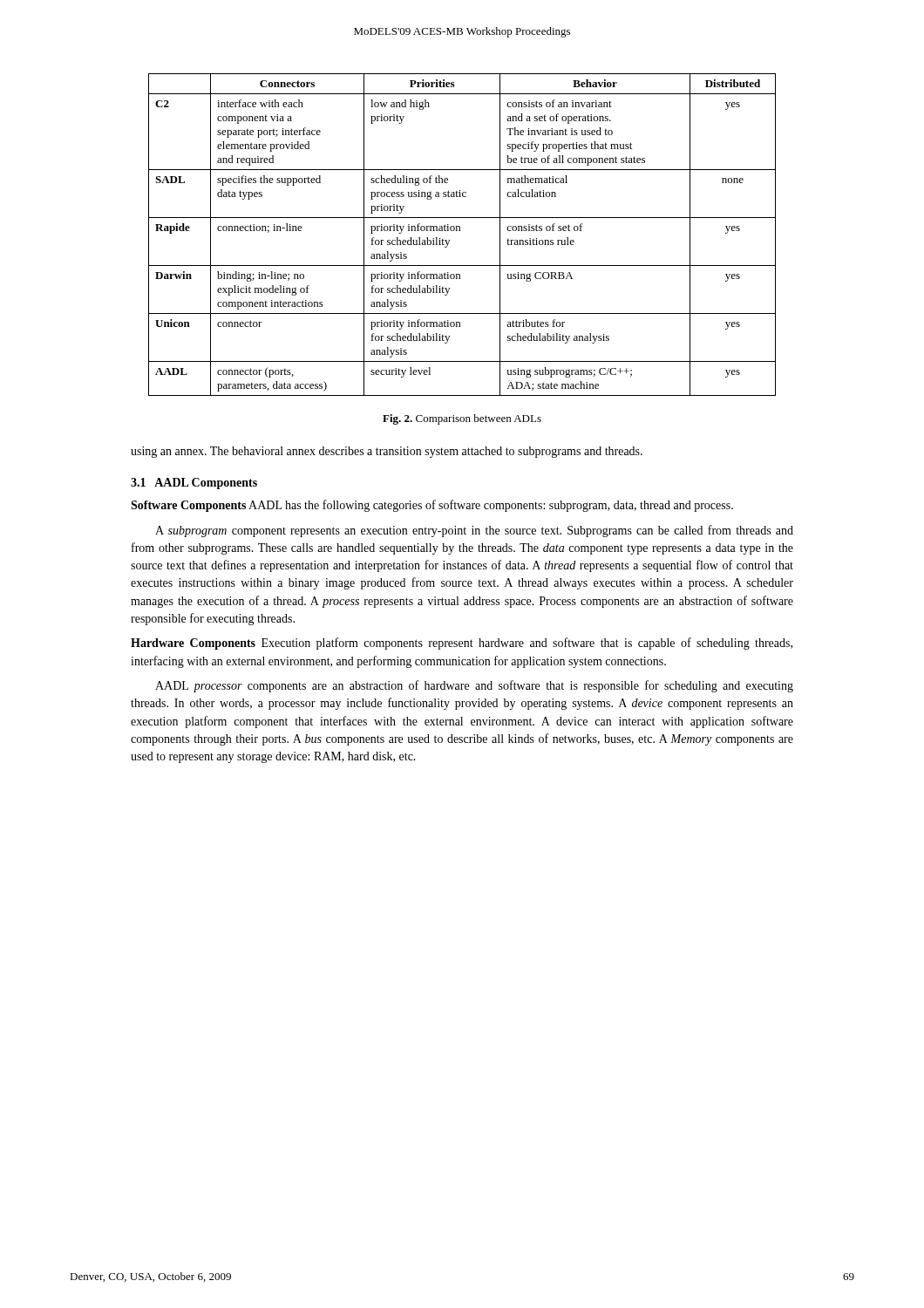Locate the block of text that opens with "A subprogram component represents"
This screenshot has width=924, height=1308.
pos(462,575)
